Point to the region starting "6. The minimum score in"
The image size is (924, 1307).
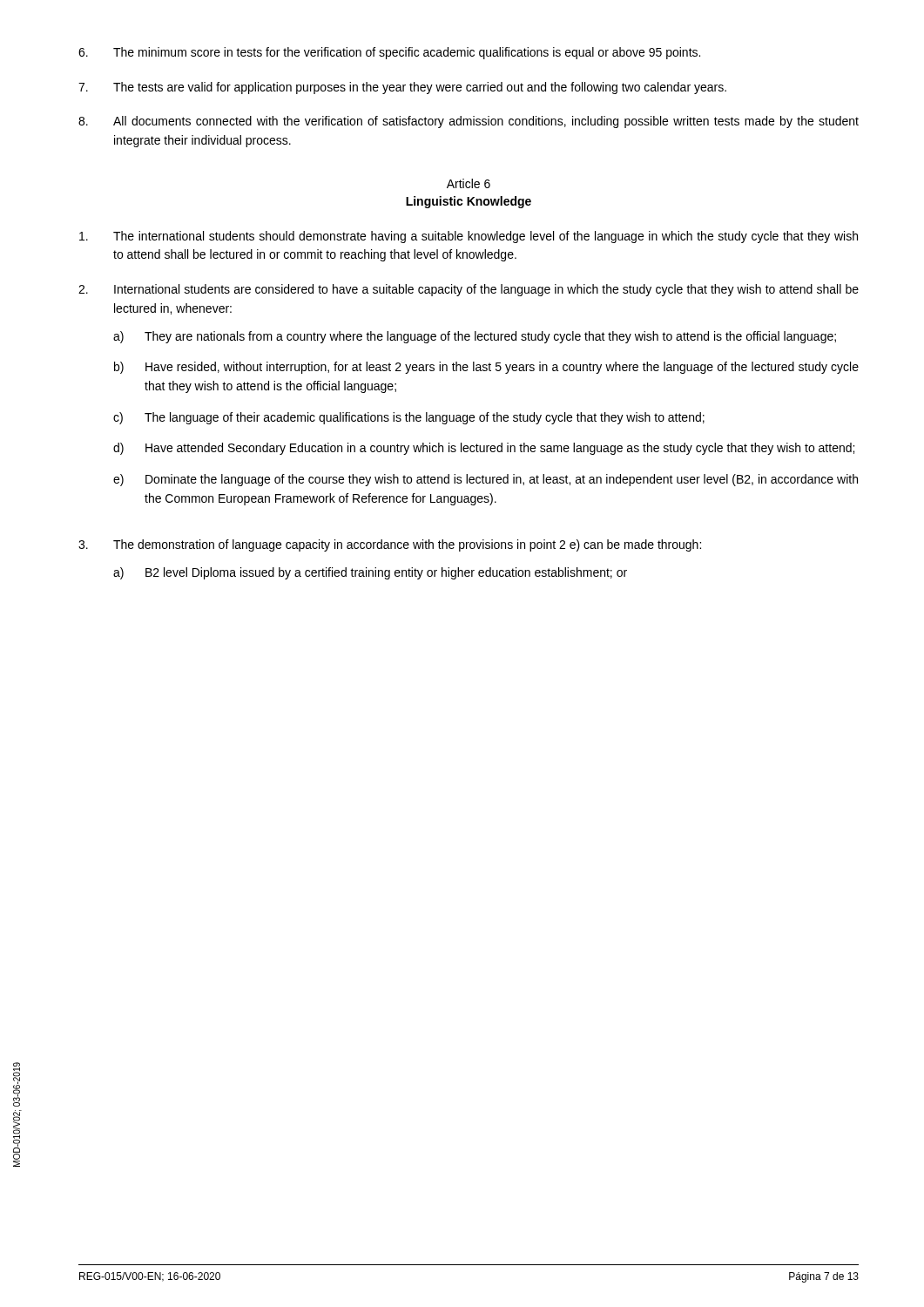[x=469, y=53]
